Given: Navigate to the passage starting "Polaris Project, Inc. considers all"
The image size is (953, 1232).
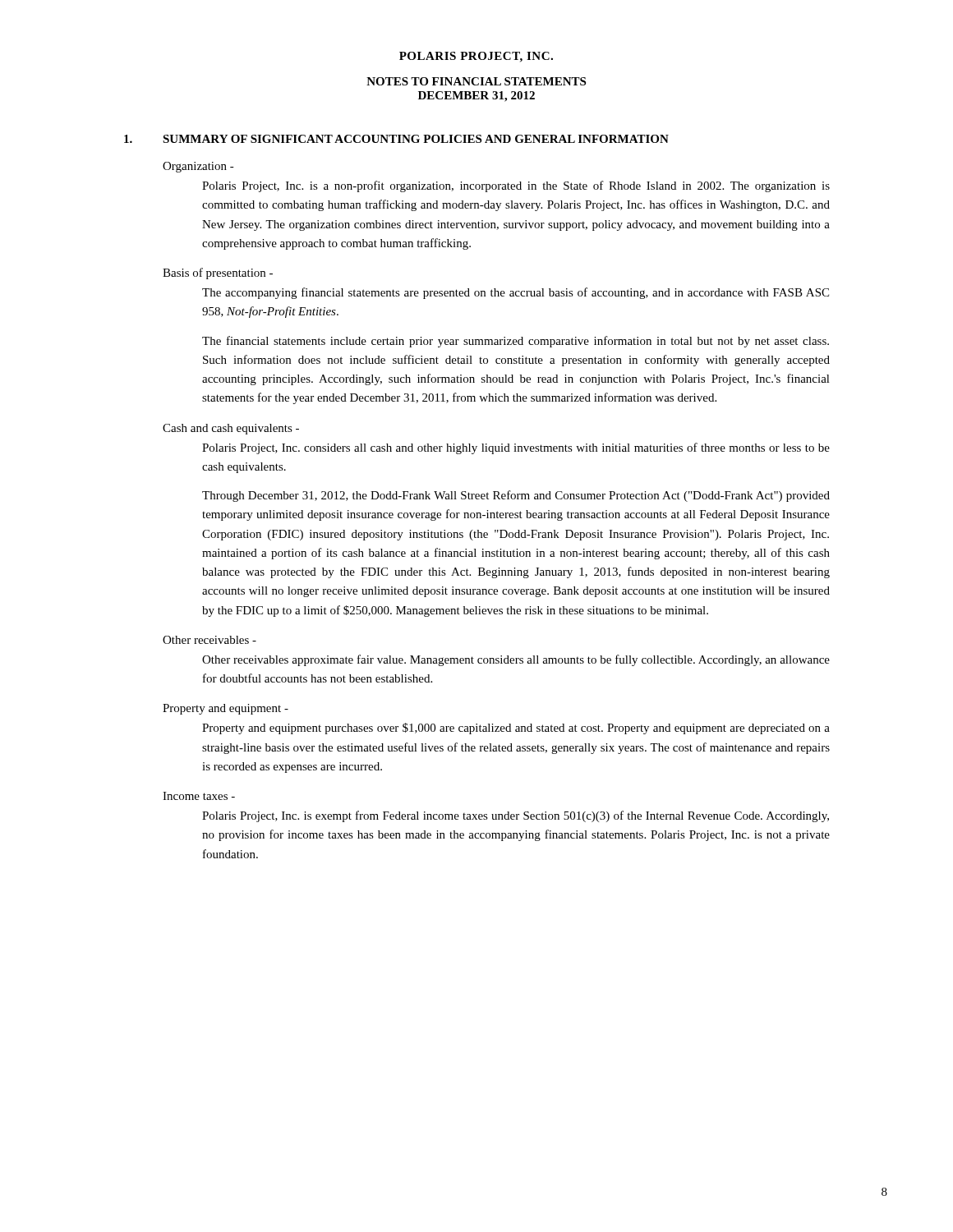Looking at the screenshot, I should coord(516,457).
